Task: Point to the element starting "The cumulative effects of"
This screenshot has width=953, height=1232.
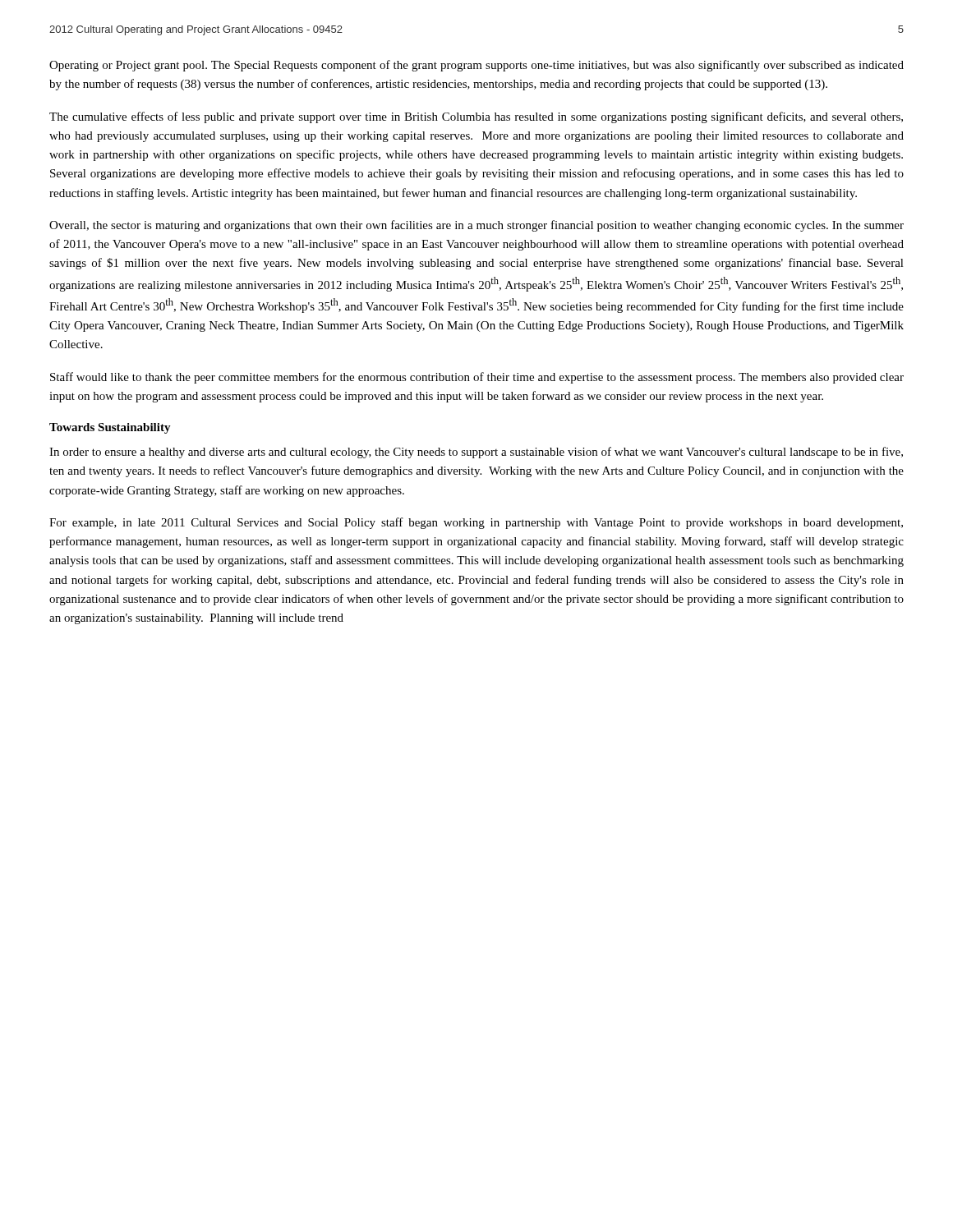Action: (476, 154)
